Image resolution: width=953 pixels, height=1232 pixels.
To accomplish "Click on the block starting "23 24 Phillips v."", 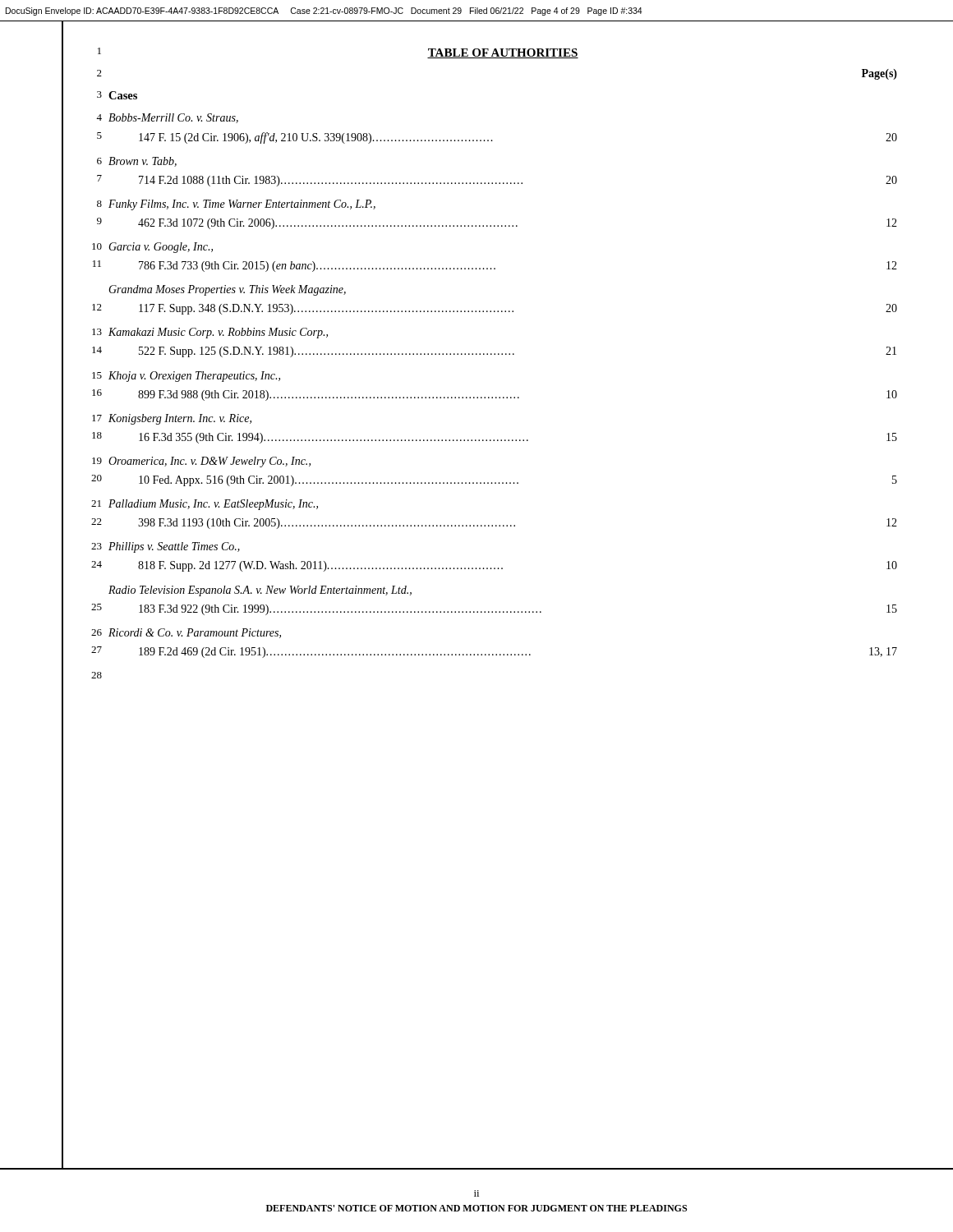I will point(486,556).
